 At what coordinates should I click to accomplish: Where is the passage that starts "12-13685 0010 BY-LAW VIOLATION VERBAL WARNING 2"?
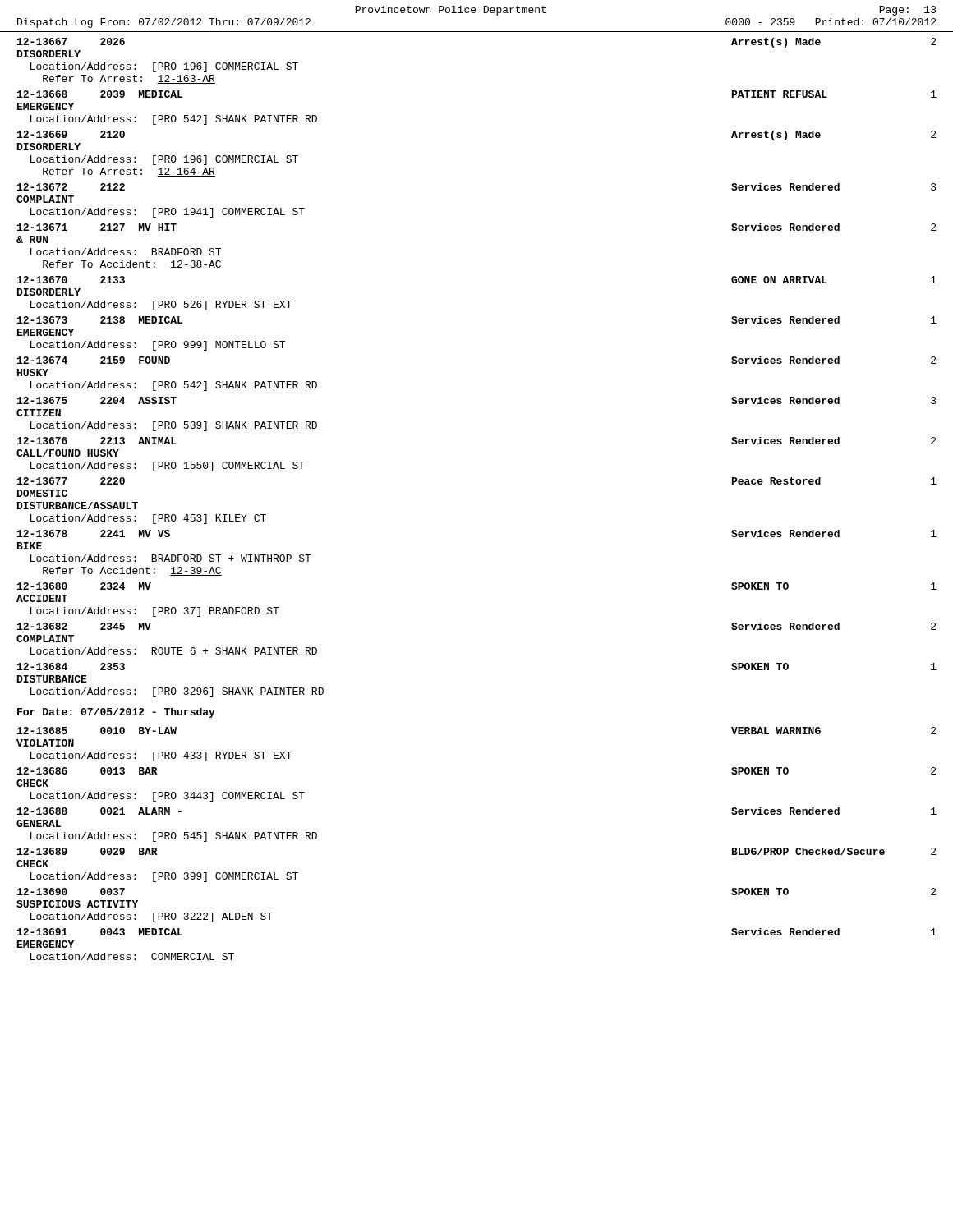point(39,731)
